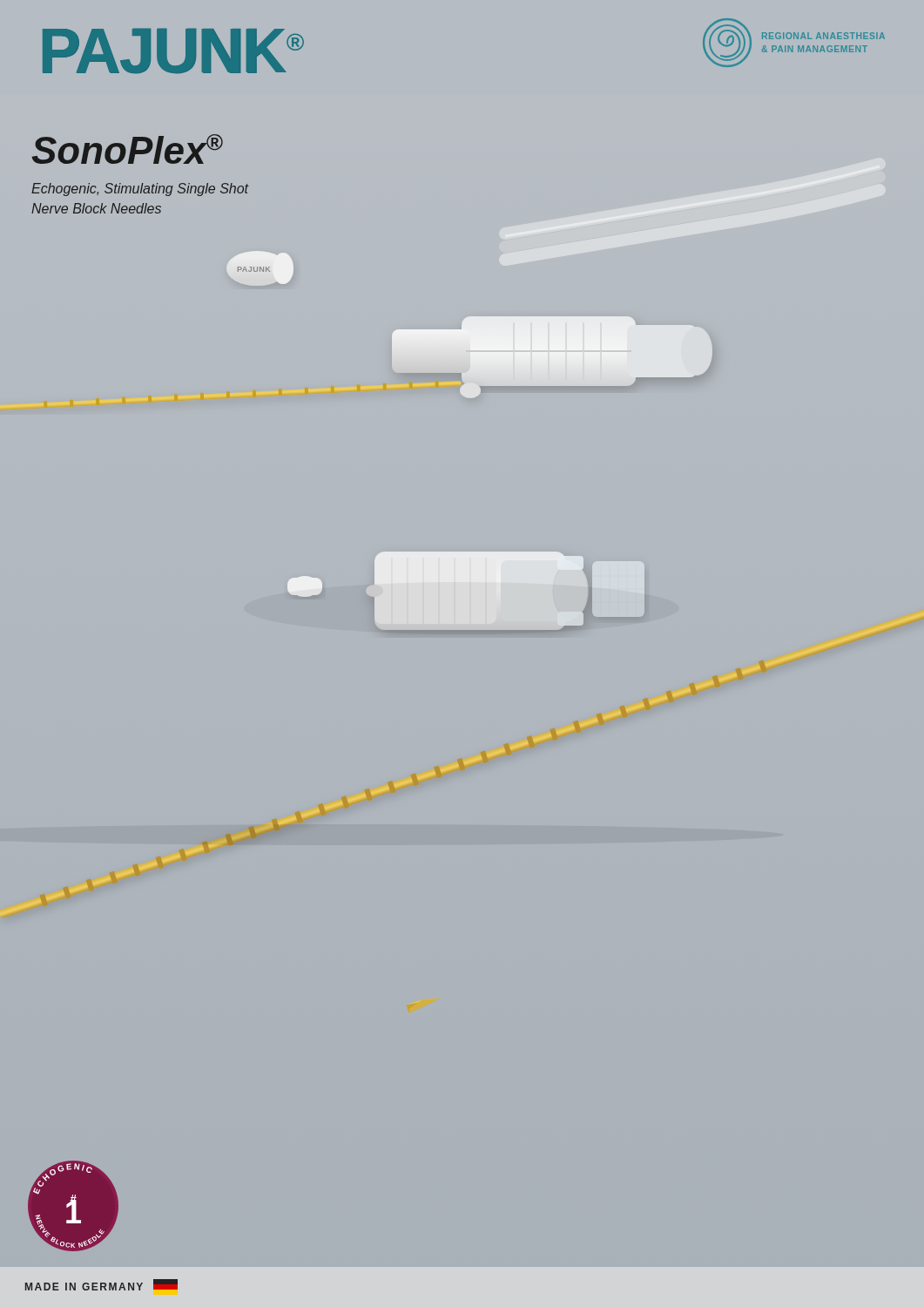Click on the photo
Image resolution: width=924 pixels, height=1307 pixels.
click(x=462, y=684)
